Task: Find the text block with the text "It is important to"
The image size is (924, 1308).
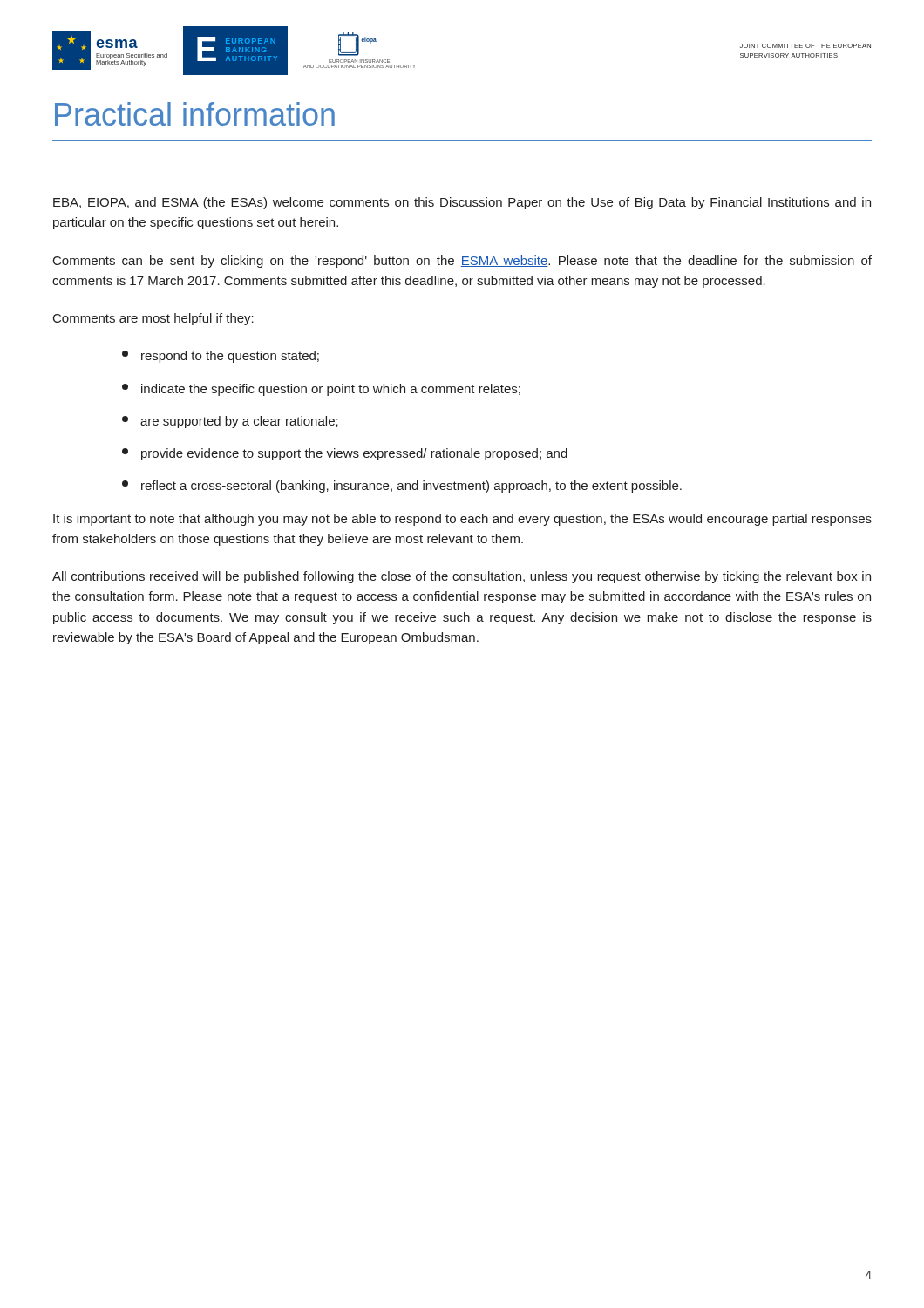Action: [462, 528]
